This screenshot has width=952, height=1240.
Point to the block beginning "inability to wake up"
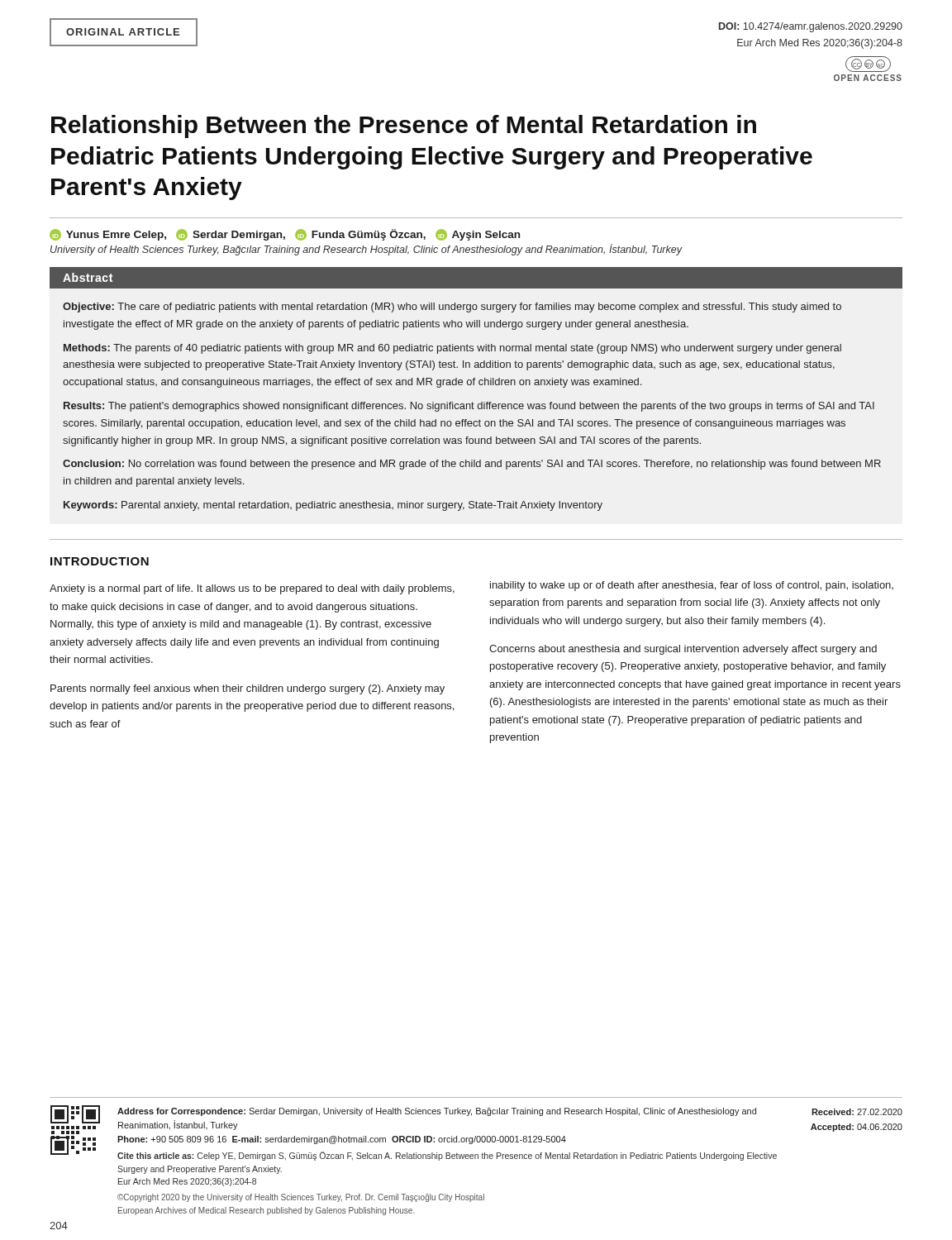[x=696, y=661]
